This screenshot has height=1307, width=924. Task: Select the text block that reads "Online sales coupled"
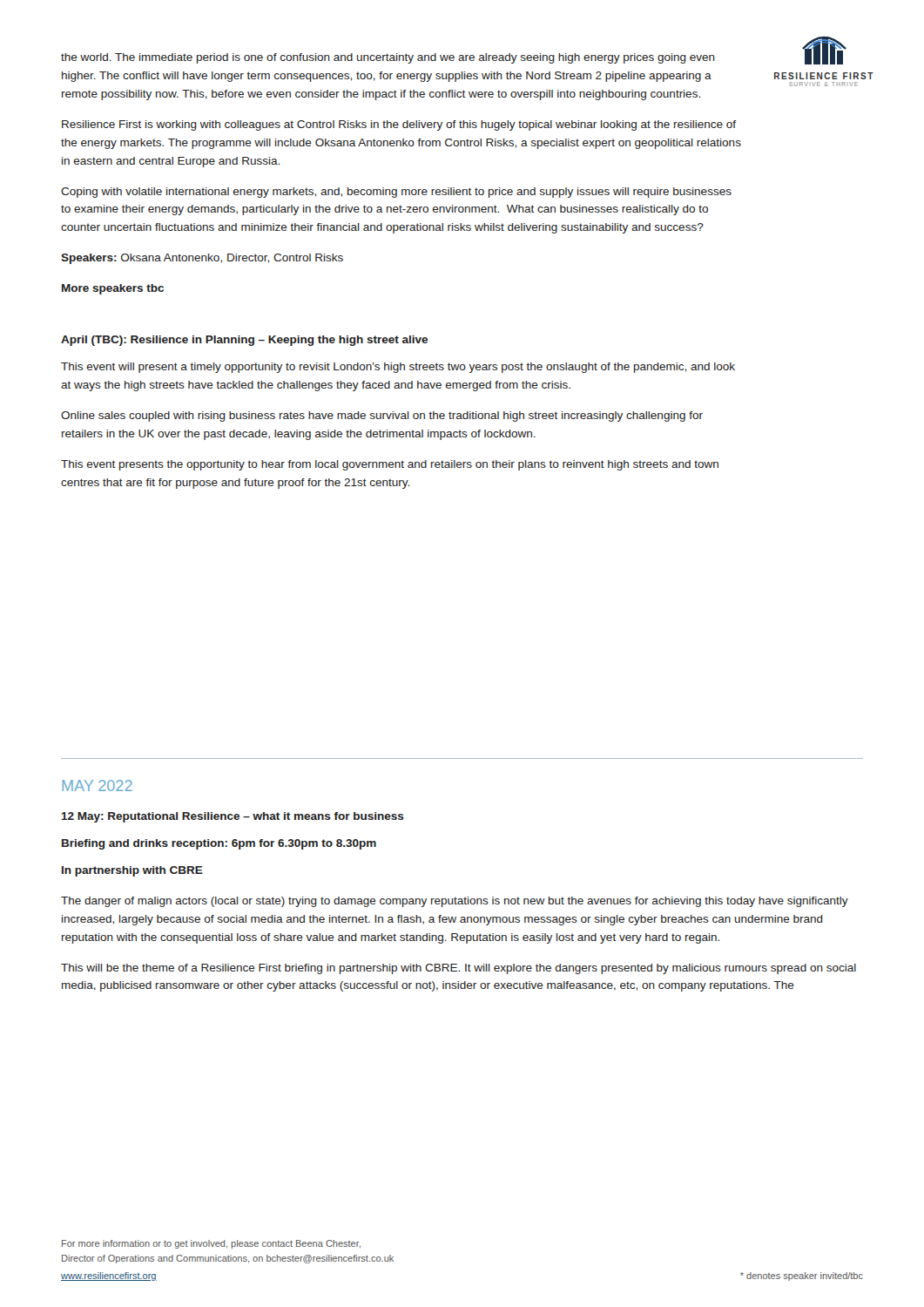(382, 424)
